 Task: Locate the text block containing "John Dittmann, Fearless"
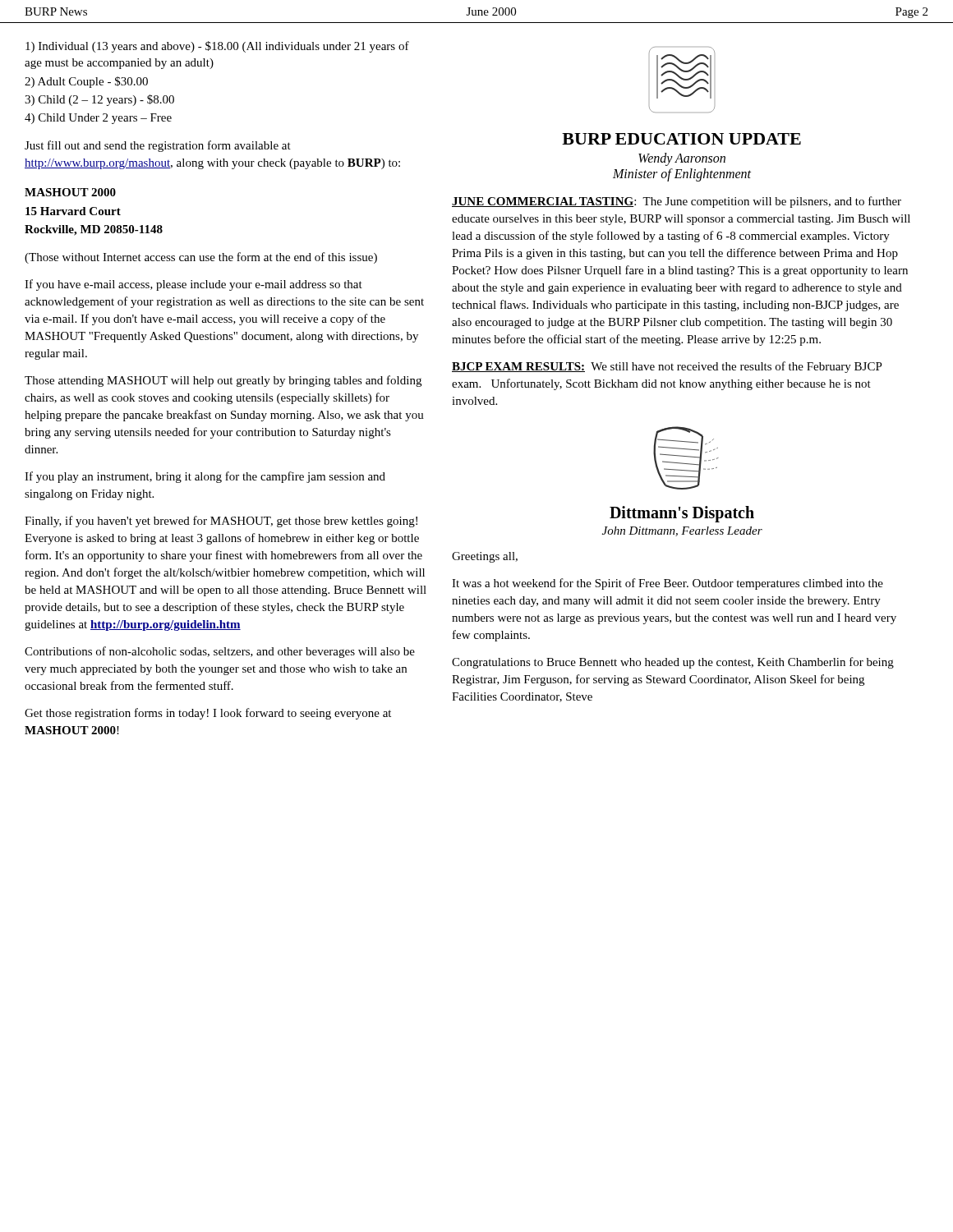(x=682, y=531)
